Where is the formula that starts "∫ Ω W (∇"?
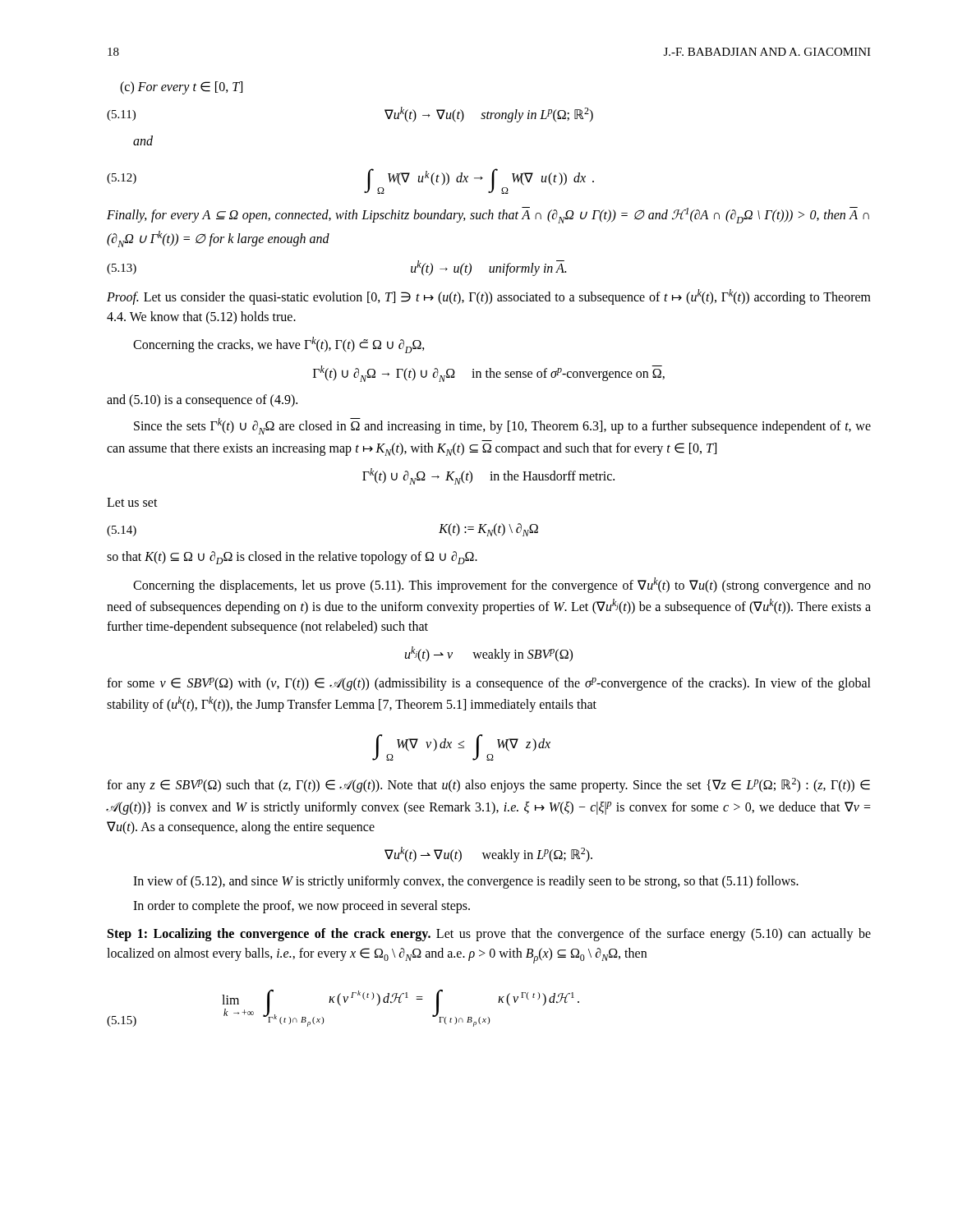953x1232 pixels. pos(489,744)
